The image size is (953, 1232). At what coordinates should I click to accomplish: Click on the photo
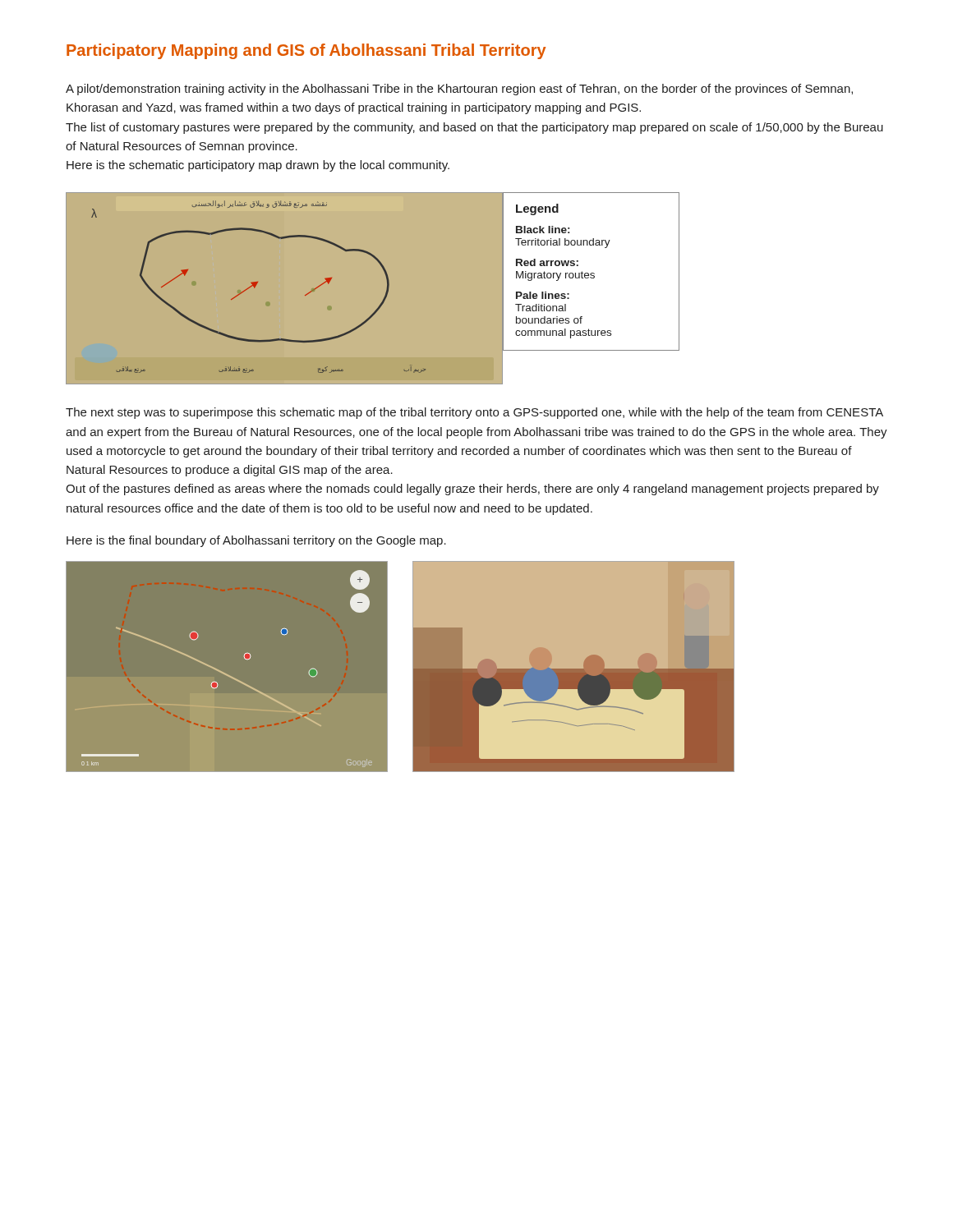(573, 667)
